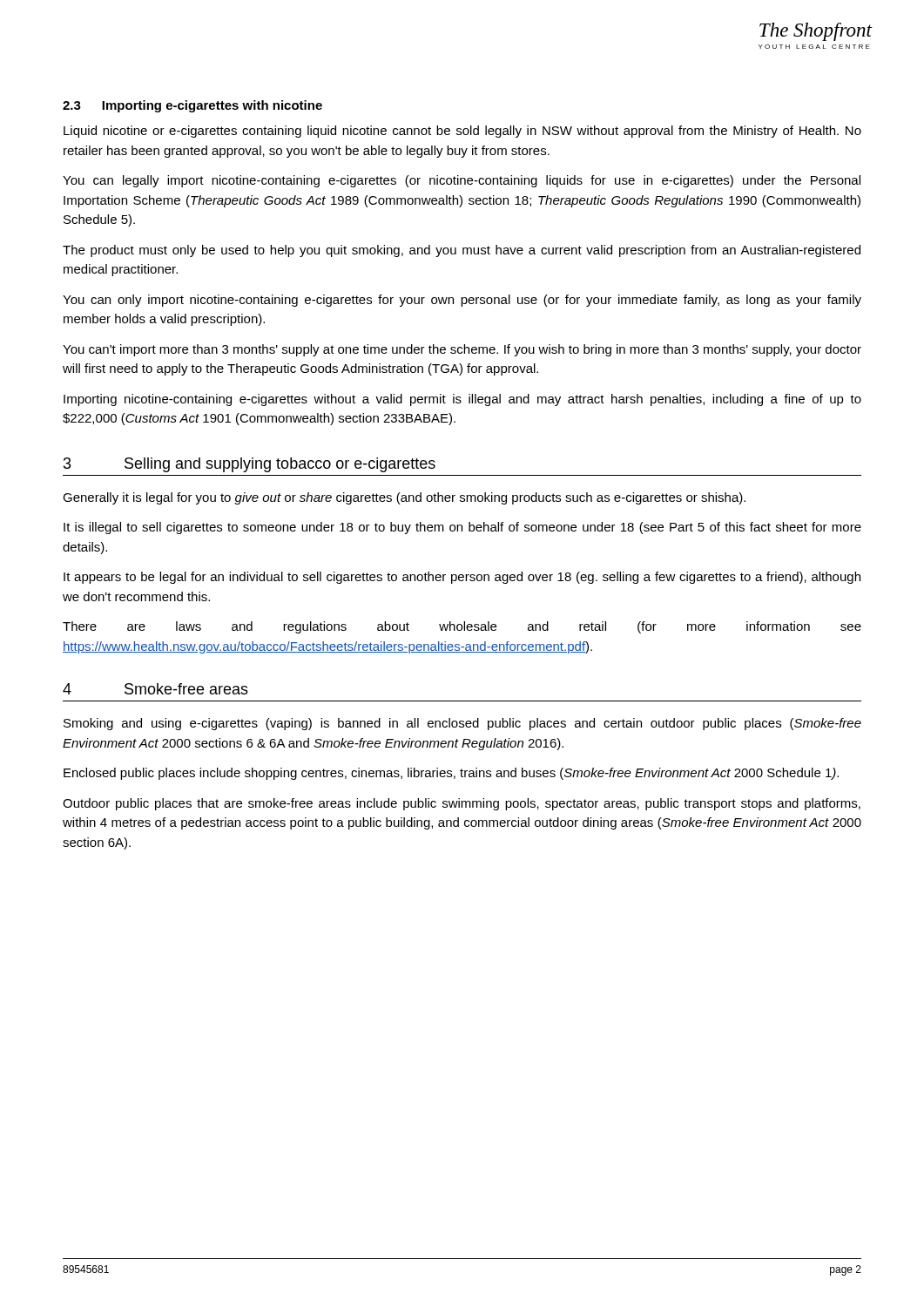Point to the text starting "You can't import more"
The image size is (924, 1307).
point(462,358)
